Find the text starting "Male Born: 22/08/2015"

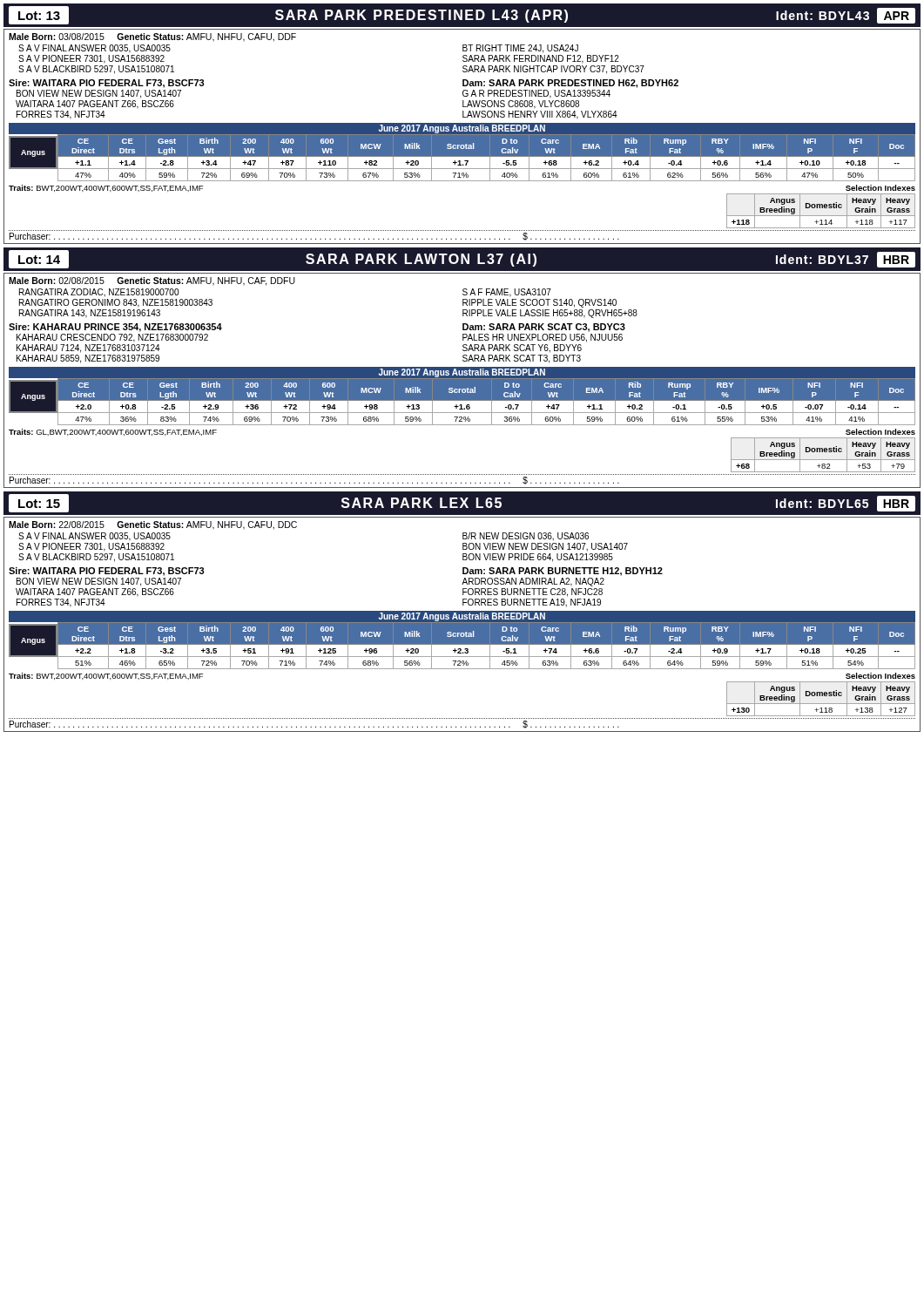click(153, 524)
